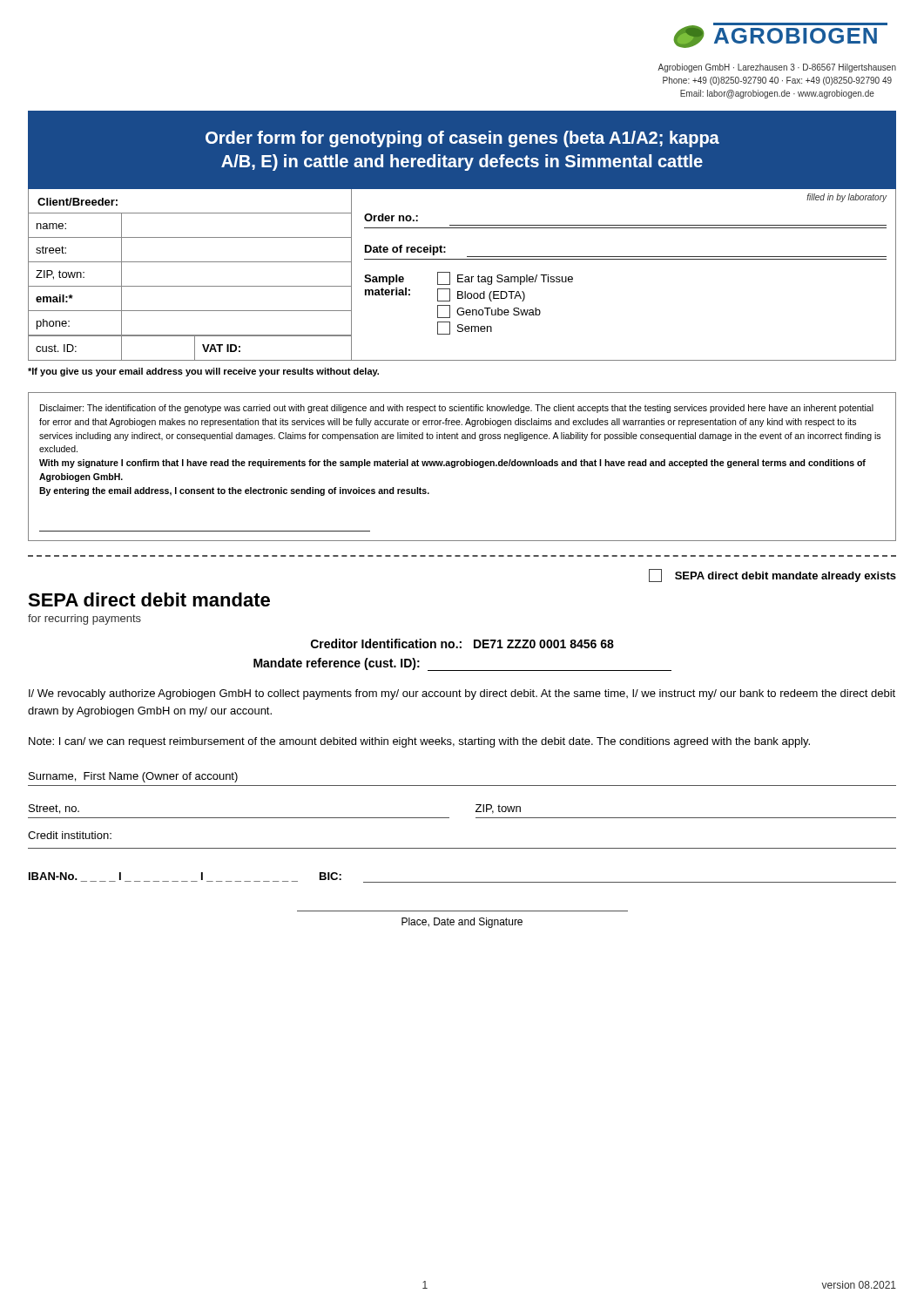
Task: Find the block starting "SEPA direct debit mandate already"
Action: coord(773,576)
